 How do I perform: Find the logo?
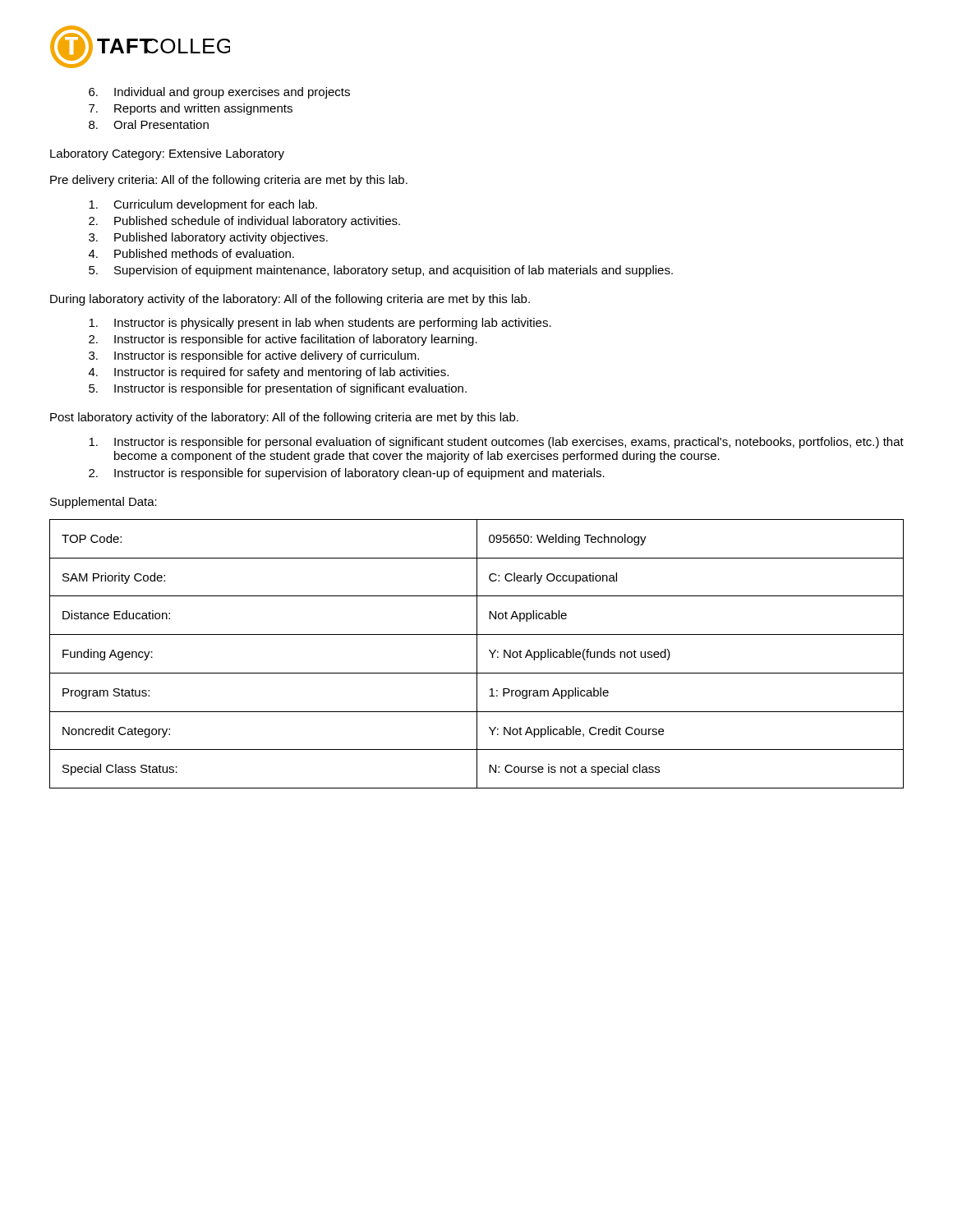(476, 47)
